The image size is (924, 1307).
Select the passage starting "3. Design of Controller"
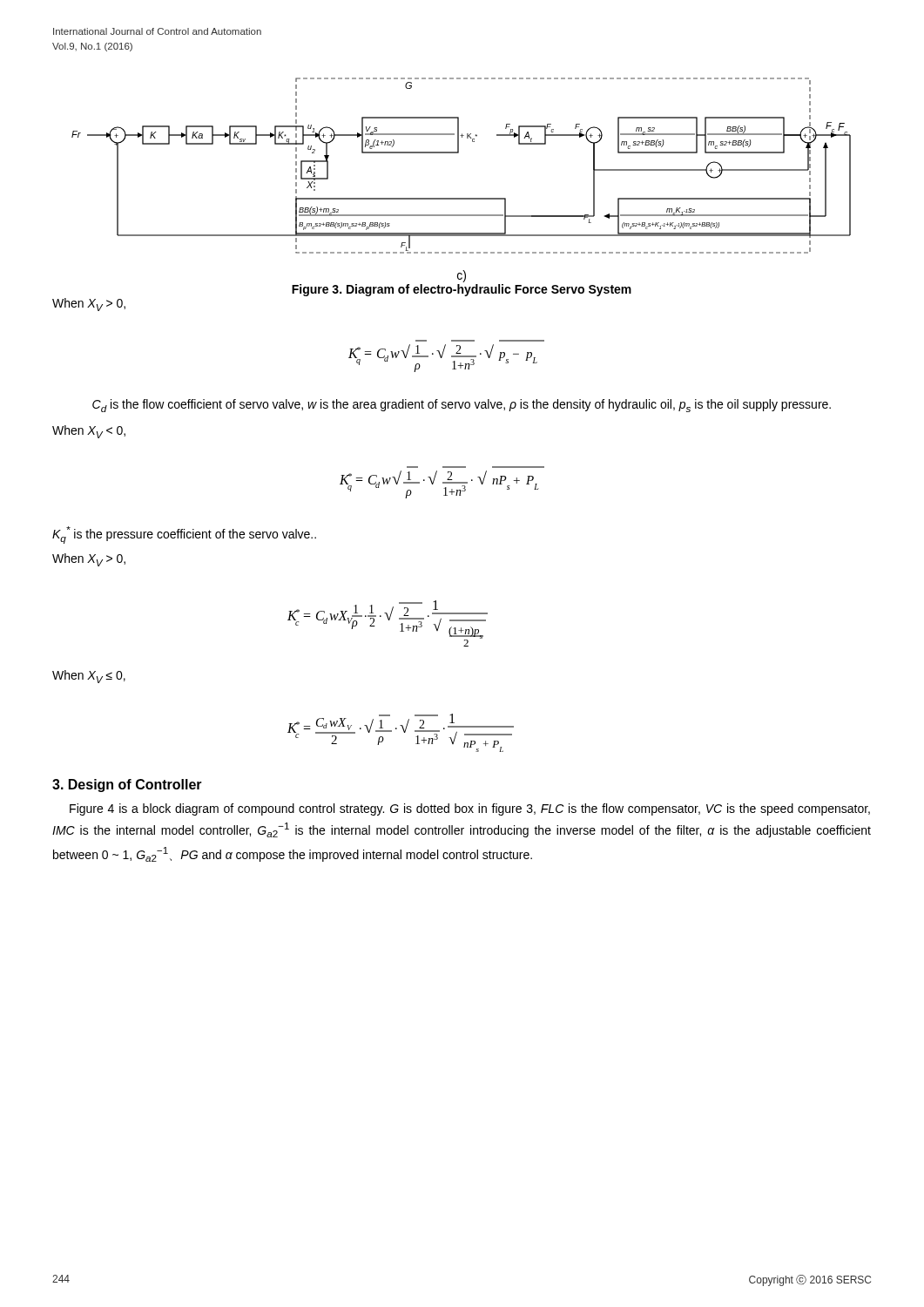[x=127, y=784]
